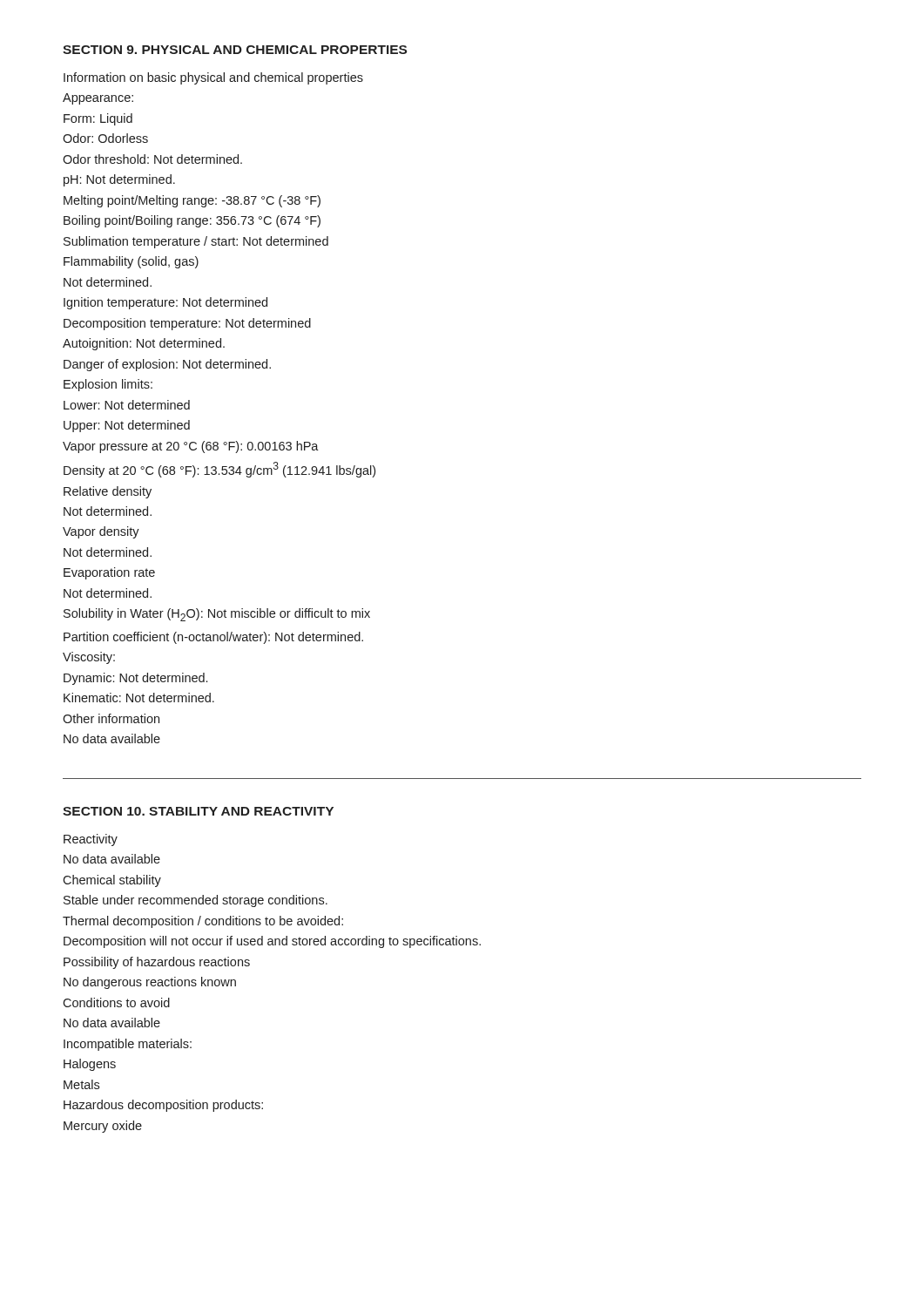
Task: Point to the block beginning "Information on basic physical and chemical"
Action: (213, 78)
